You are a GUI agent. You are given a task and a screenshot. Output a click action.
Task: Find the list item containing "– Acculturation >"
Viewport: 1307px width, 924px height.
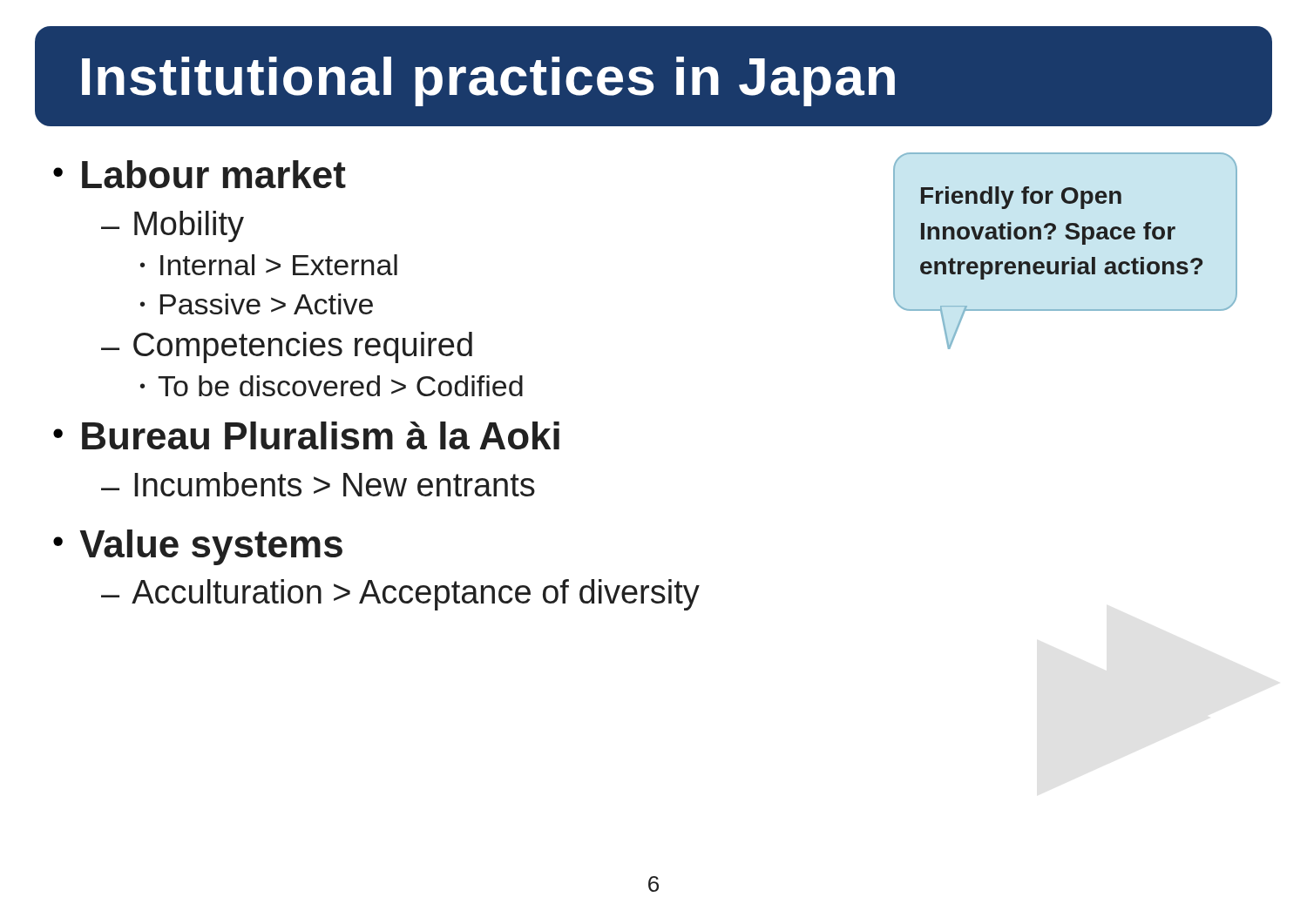(x=400, y=594)
